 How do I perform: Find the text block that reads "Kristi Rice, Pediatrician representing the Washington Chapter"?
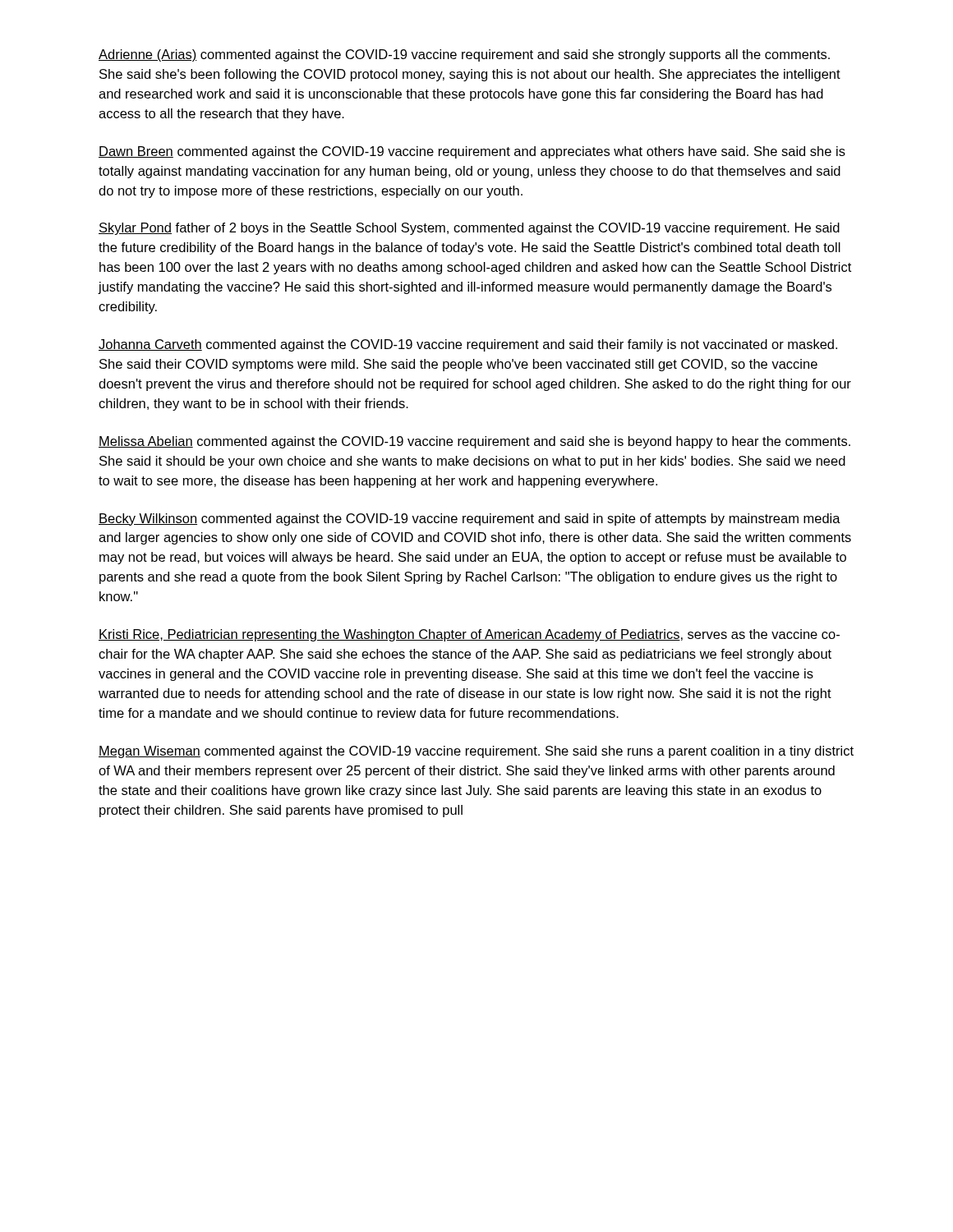[x=469, y=673]
